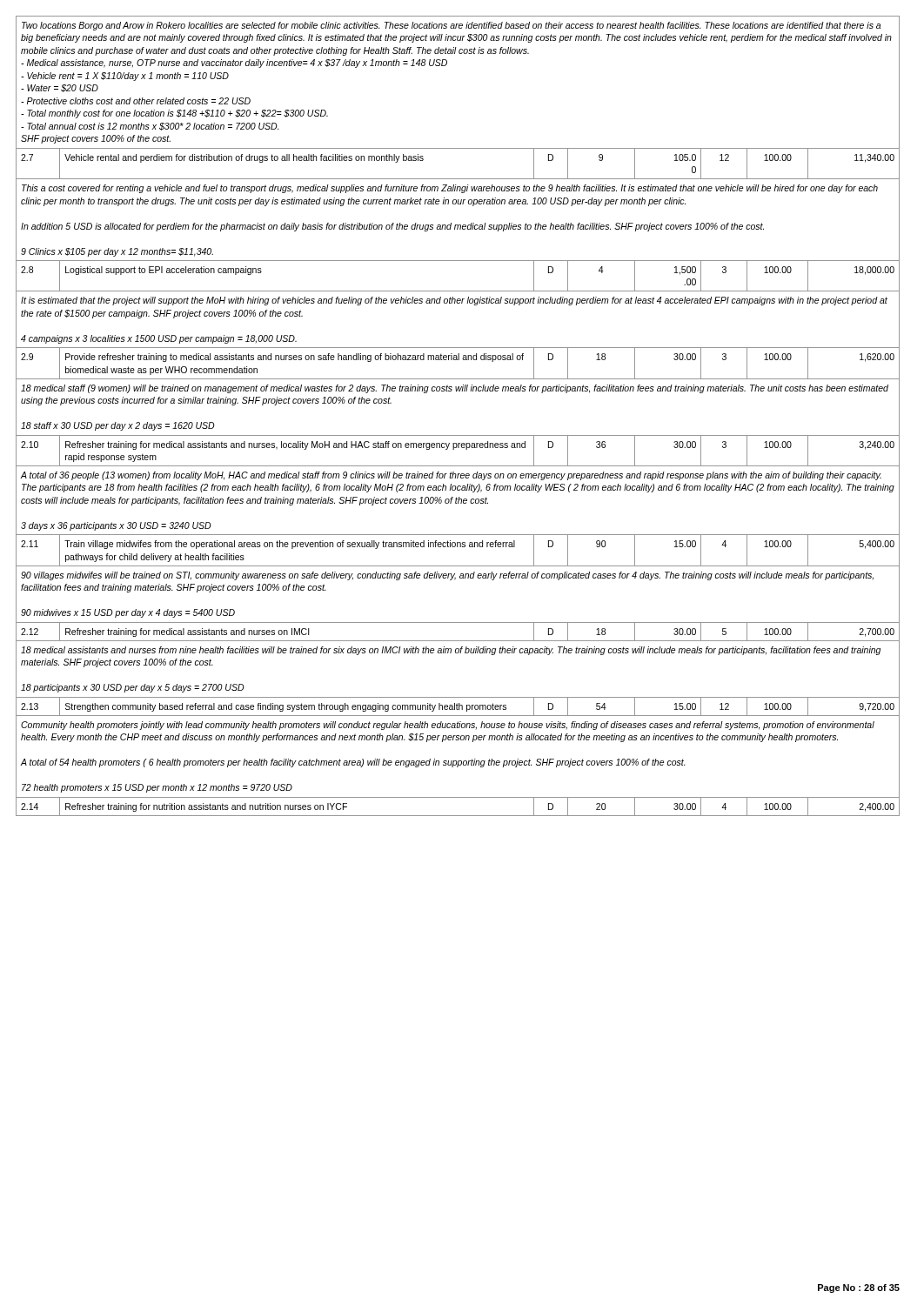Select the table that reads "7 Vehicle rental and perdiem"
The height and width of the screenshot is (1305, 924).
coord(458,164)
